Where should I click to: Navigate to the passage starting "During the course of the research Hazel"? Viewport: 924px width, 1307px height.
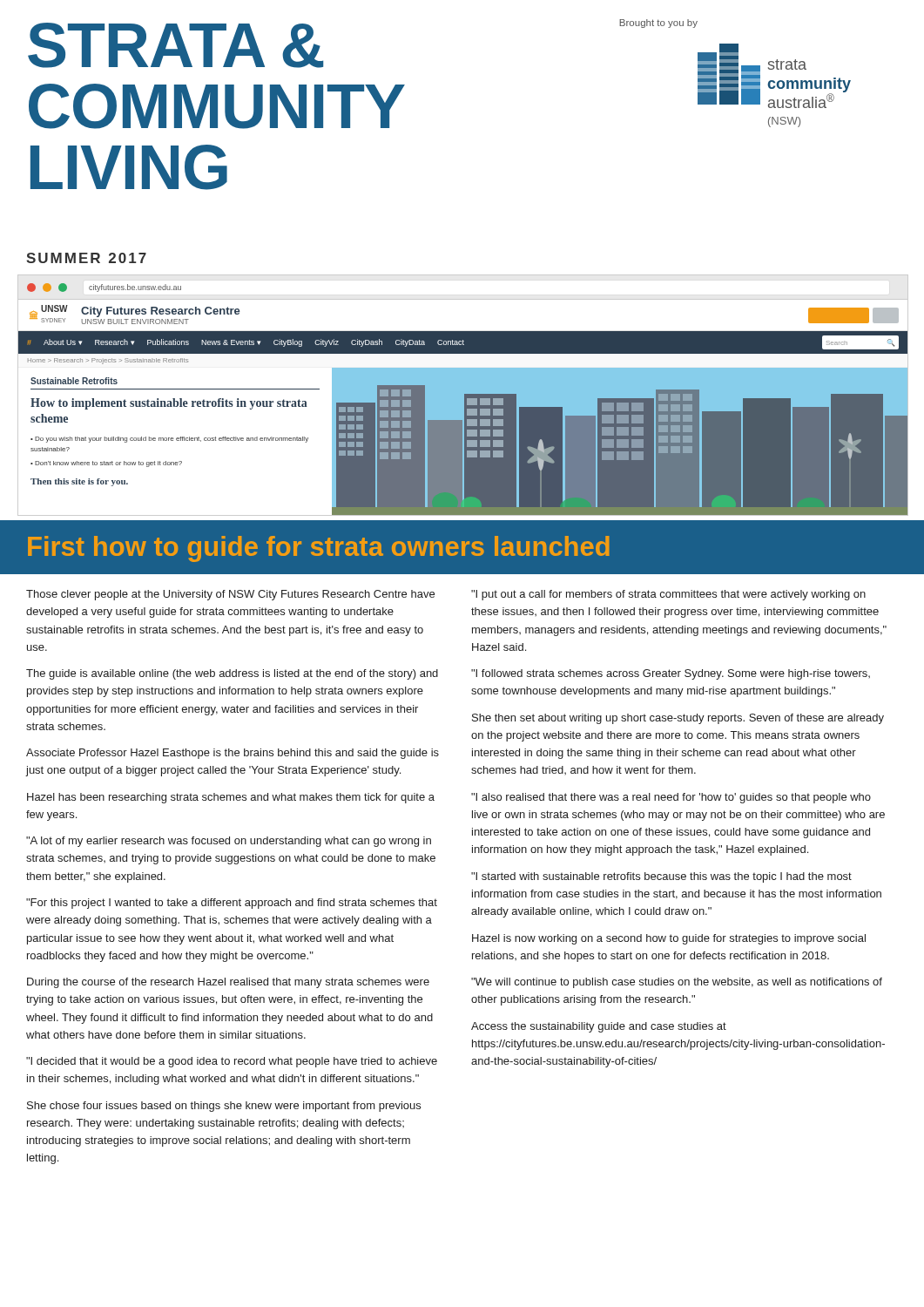(230, 1008)
